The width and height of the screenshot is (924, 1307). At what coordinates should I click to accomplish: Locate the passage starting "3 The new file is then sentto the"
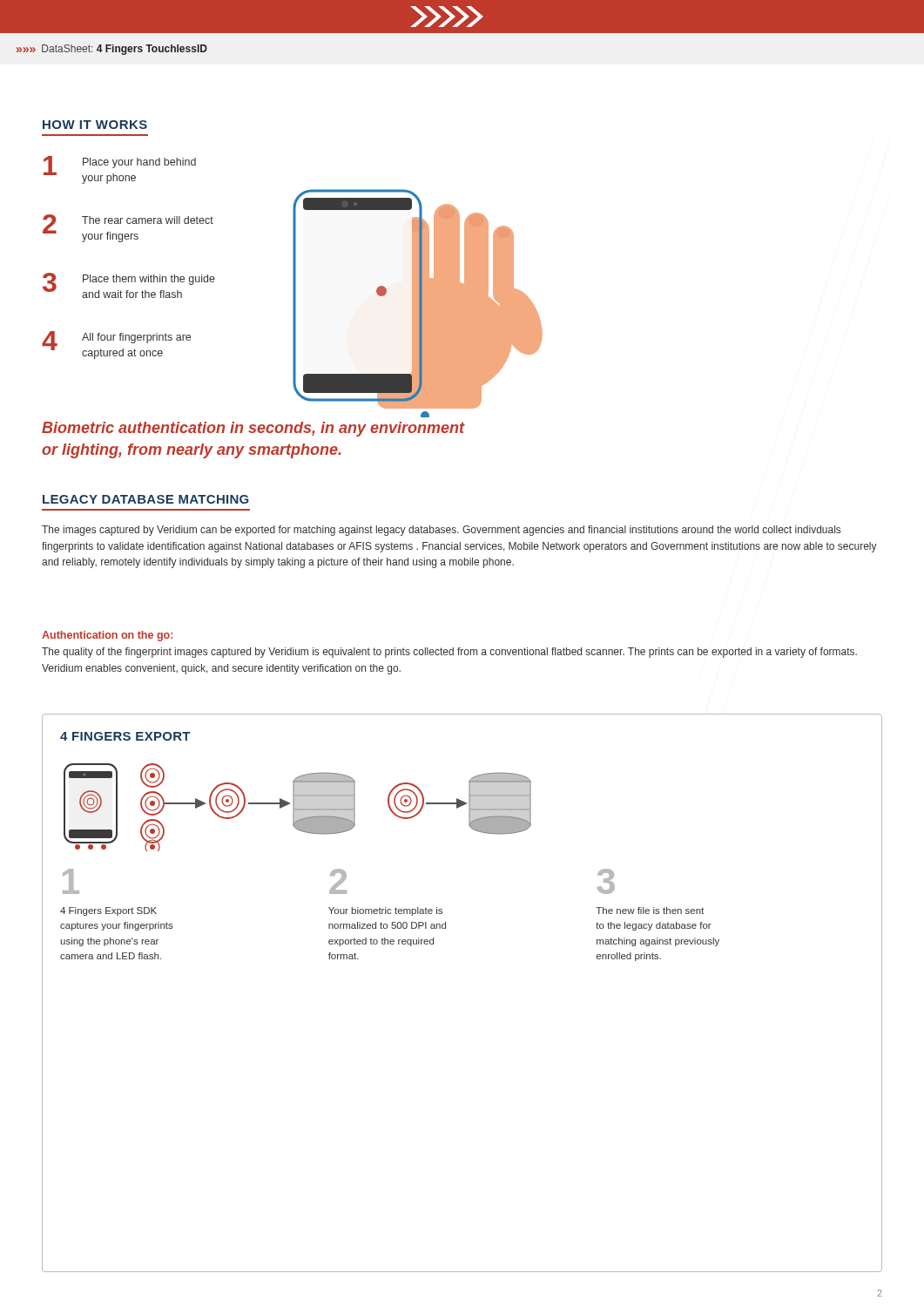tap(606, 881)
